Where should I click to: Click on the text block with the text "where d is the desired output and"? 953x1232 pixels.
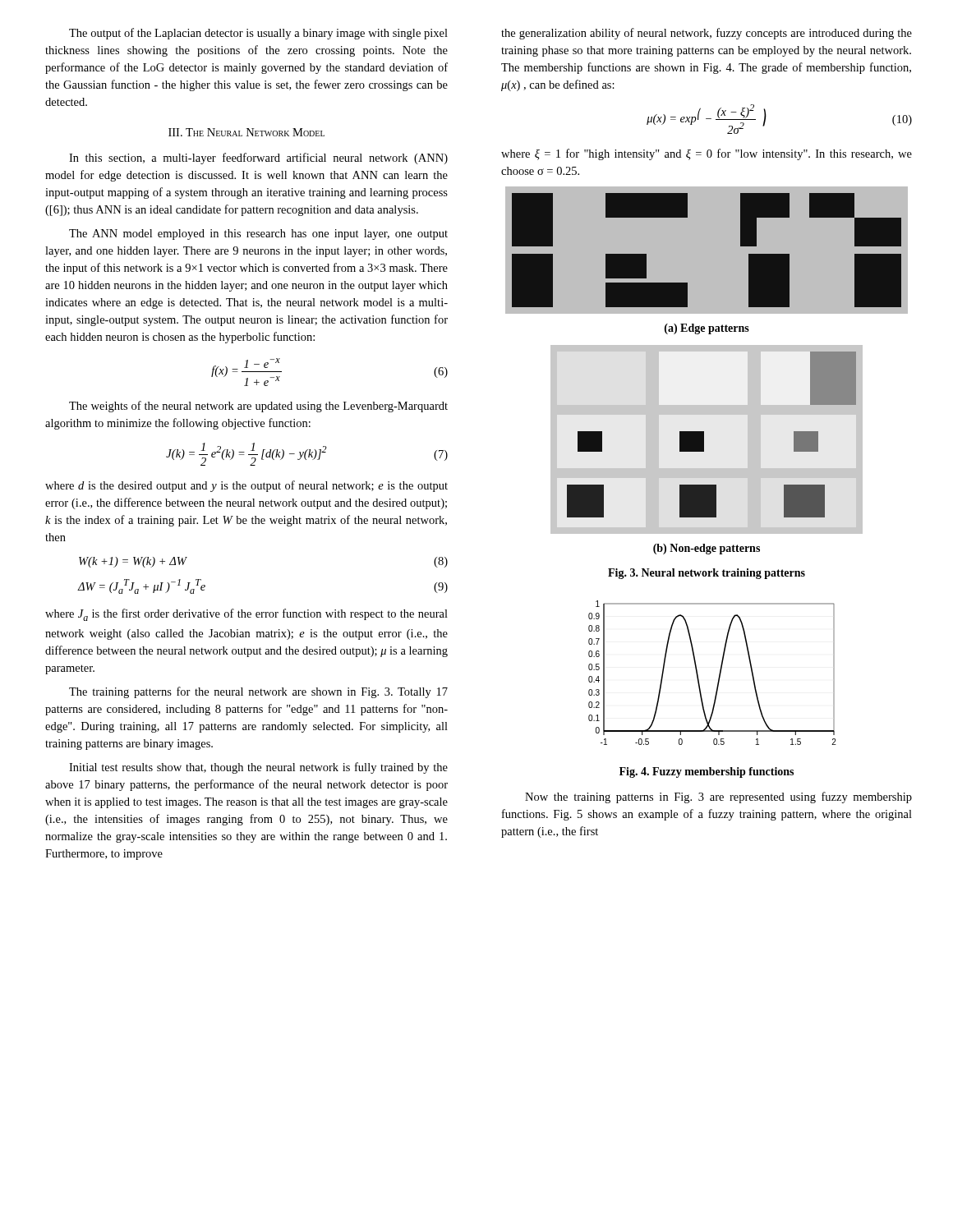[x=246, y=512]
